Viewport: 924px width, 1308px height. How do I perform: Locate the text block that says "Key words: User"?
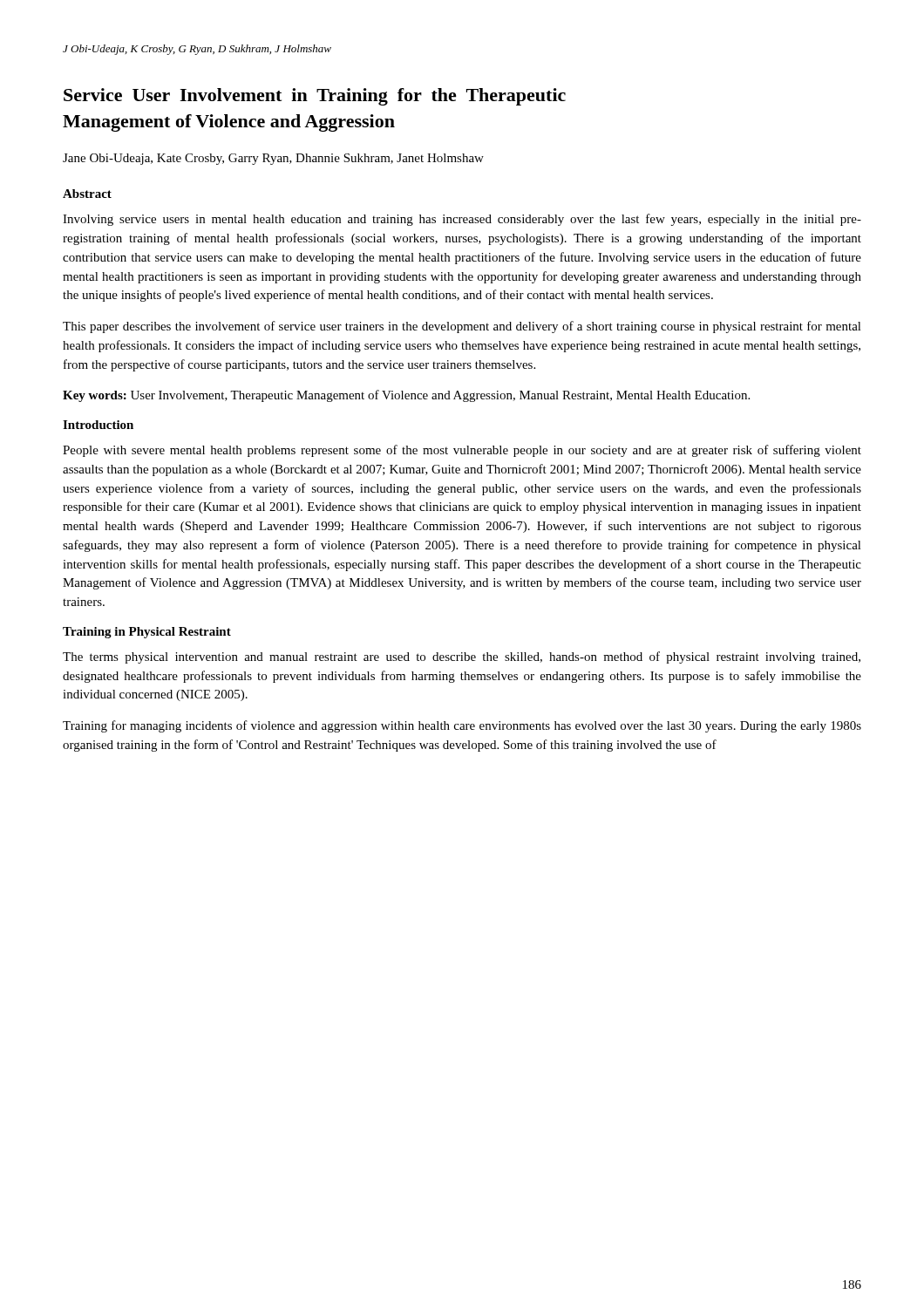pyautogui.click(x=407, y=395)
